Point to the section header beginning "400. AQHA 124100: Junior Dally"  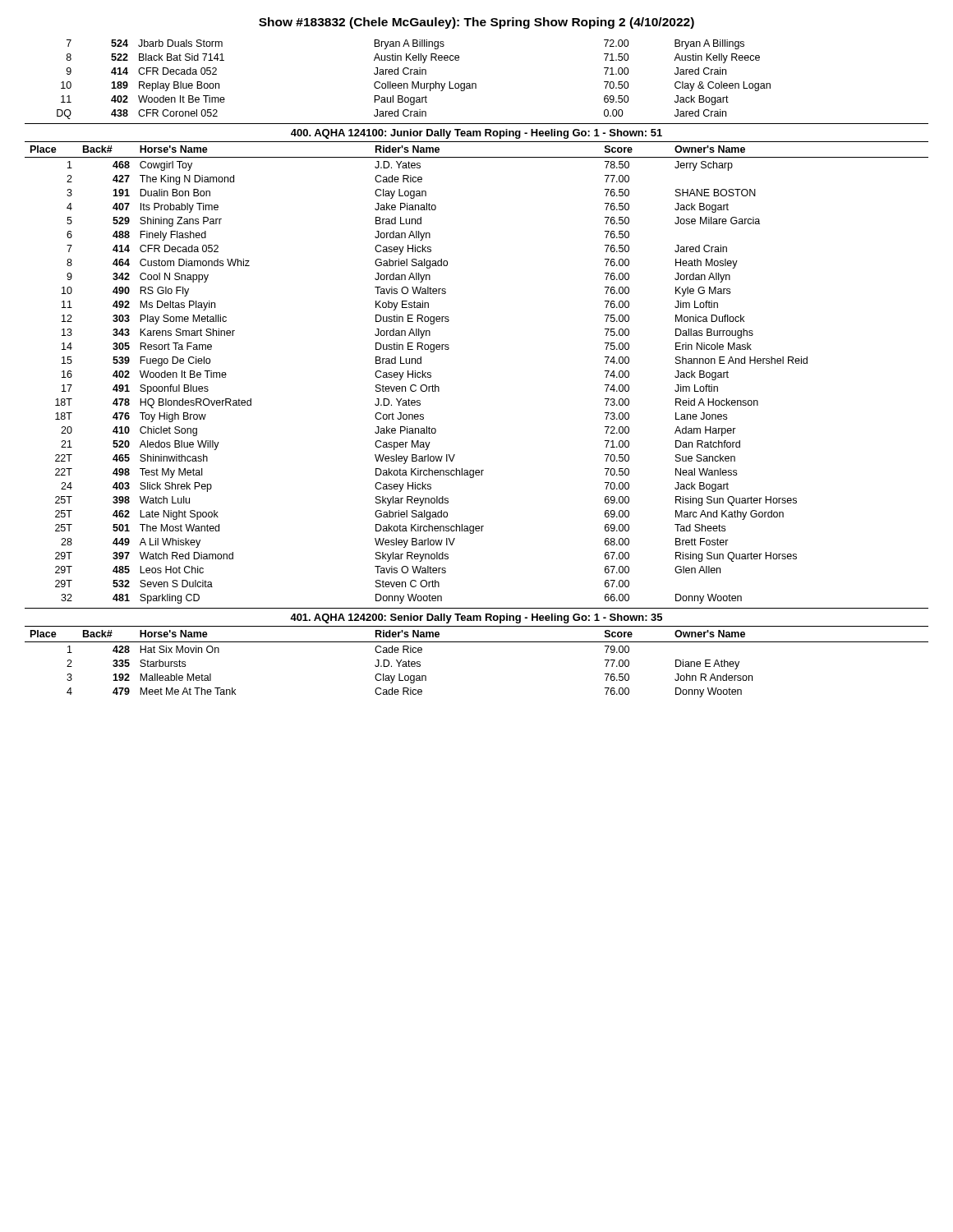pyautogui.click(x=476, y=133)
